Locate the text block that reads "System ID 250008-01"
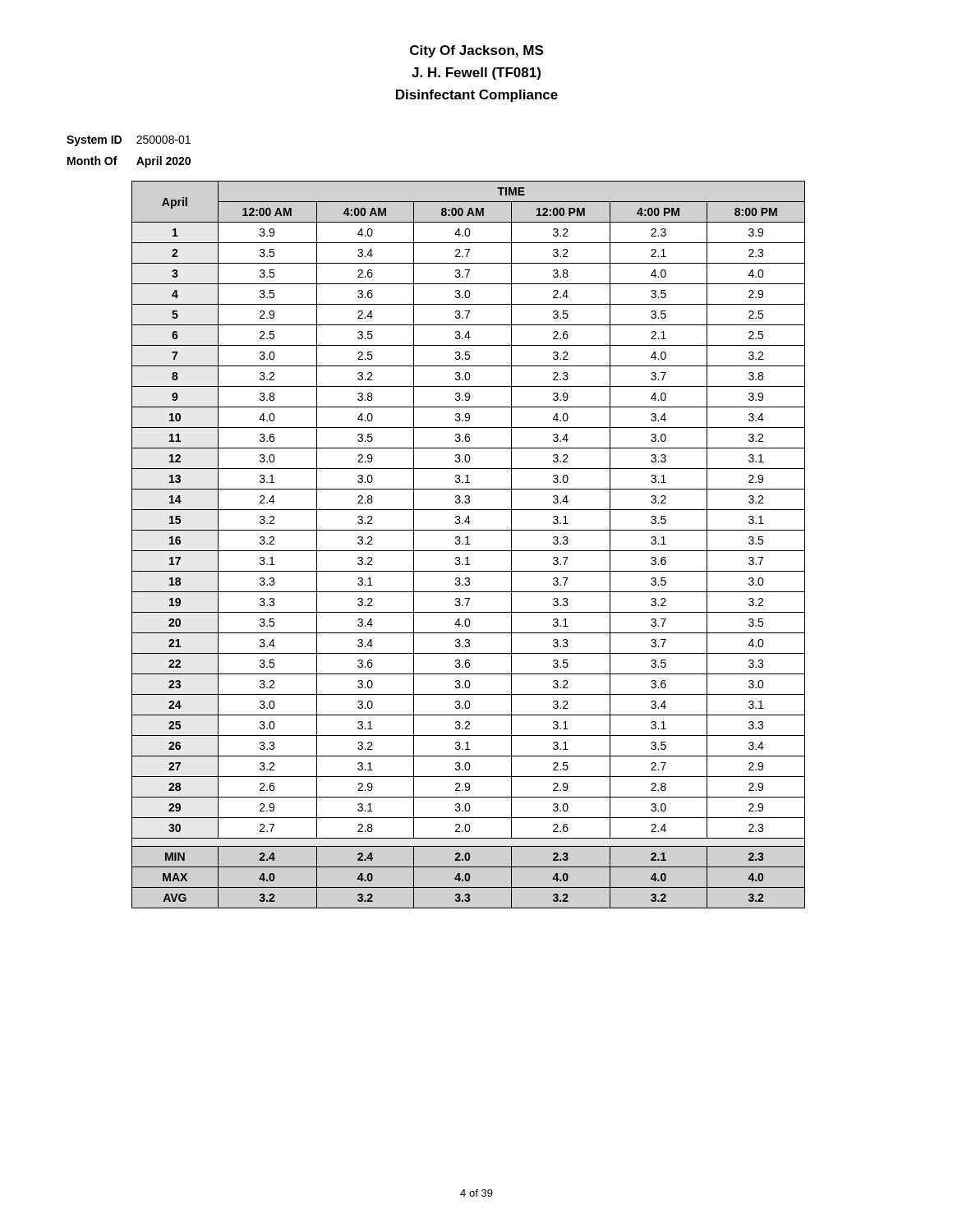This screenshot has height=1232, width=953. pyautogui.click(x=129, y=151)
